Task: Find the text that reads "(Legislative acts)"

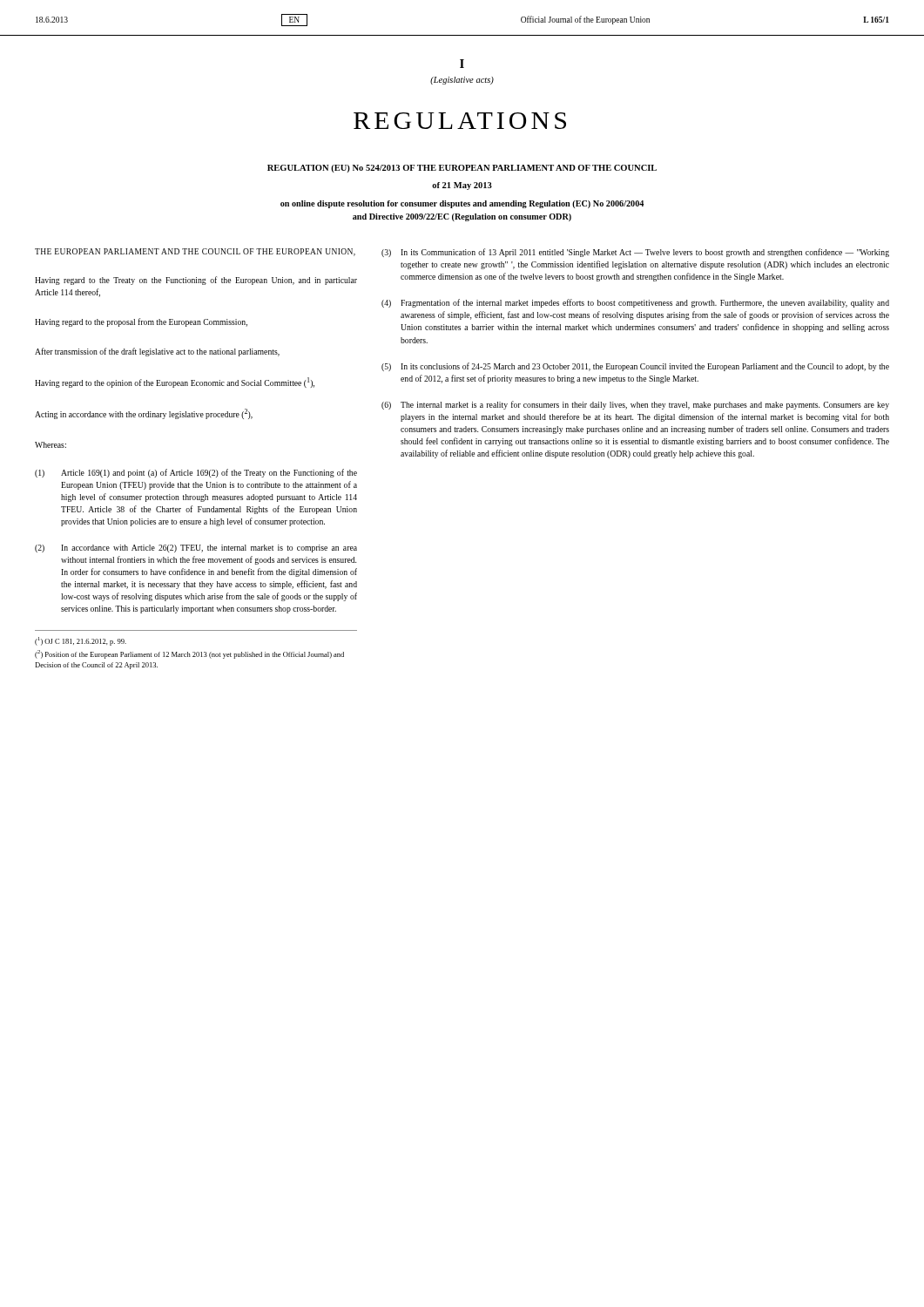Action: (x=462, y=80)
